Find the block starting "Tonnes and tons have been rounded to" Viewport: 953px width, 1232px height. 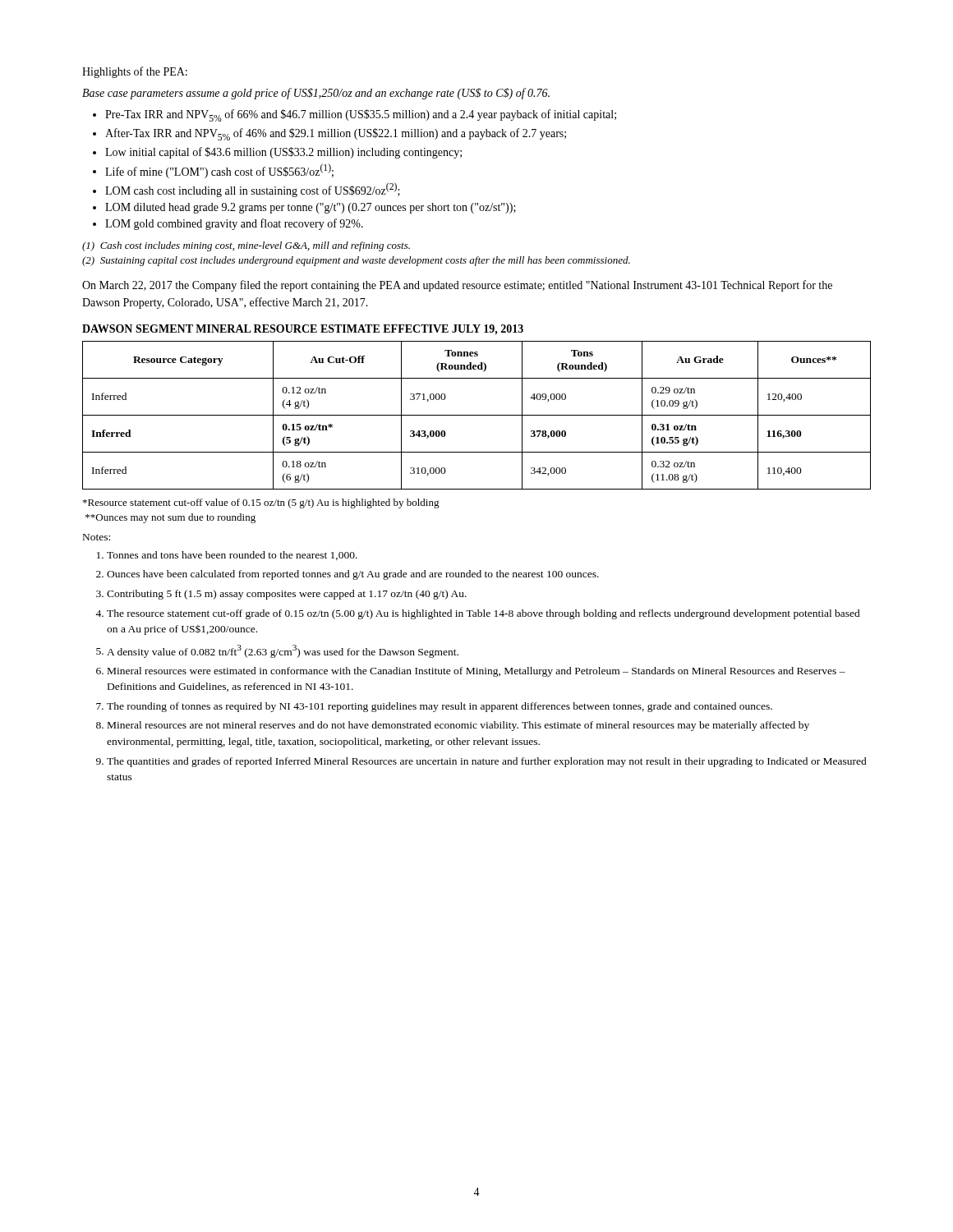pyautogui.click(x=232, y=555)
